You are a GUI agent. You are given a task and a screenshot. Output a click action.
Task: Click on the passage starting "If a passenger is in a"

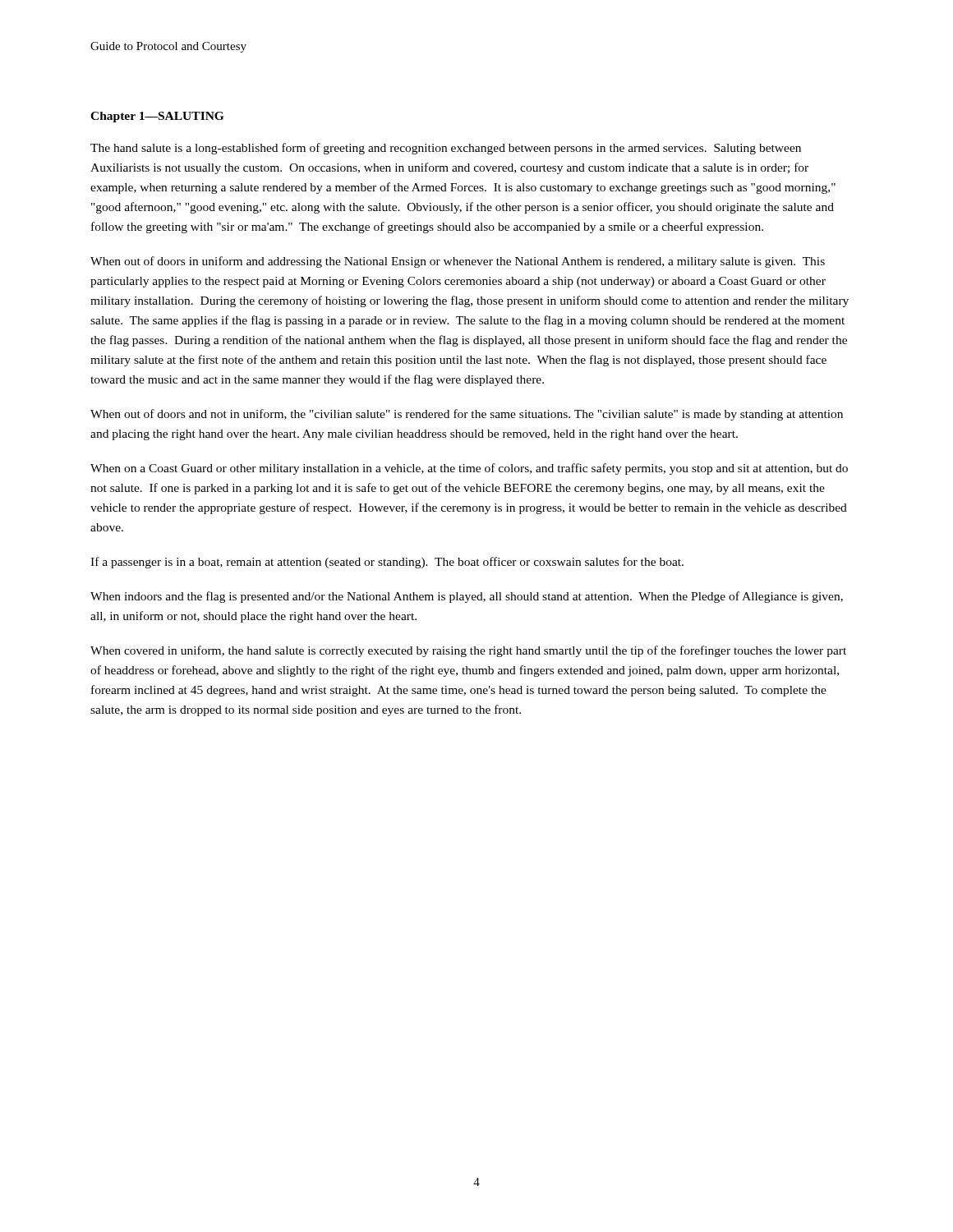tap(387, 562)
